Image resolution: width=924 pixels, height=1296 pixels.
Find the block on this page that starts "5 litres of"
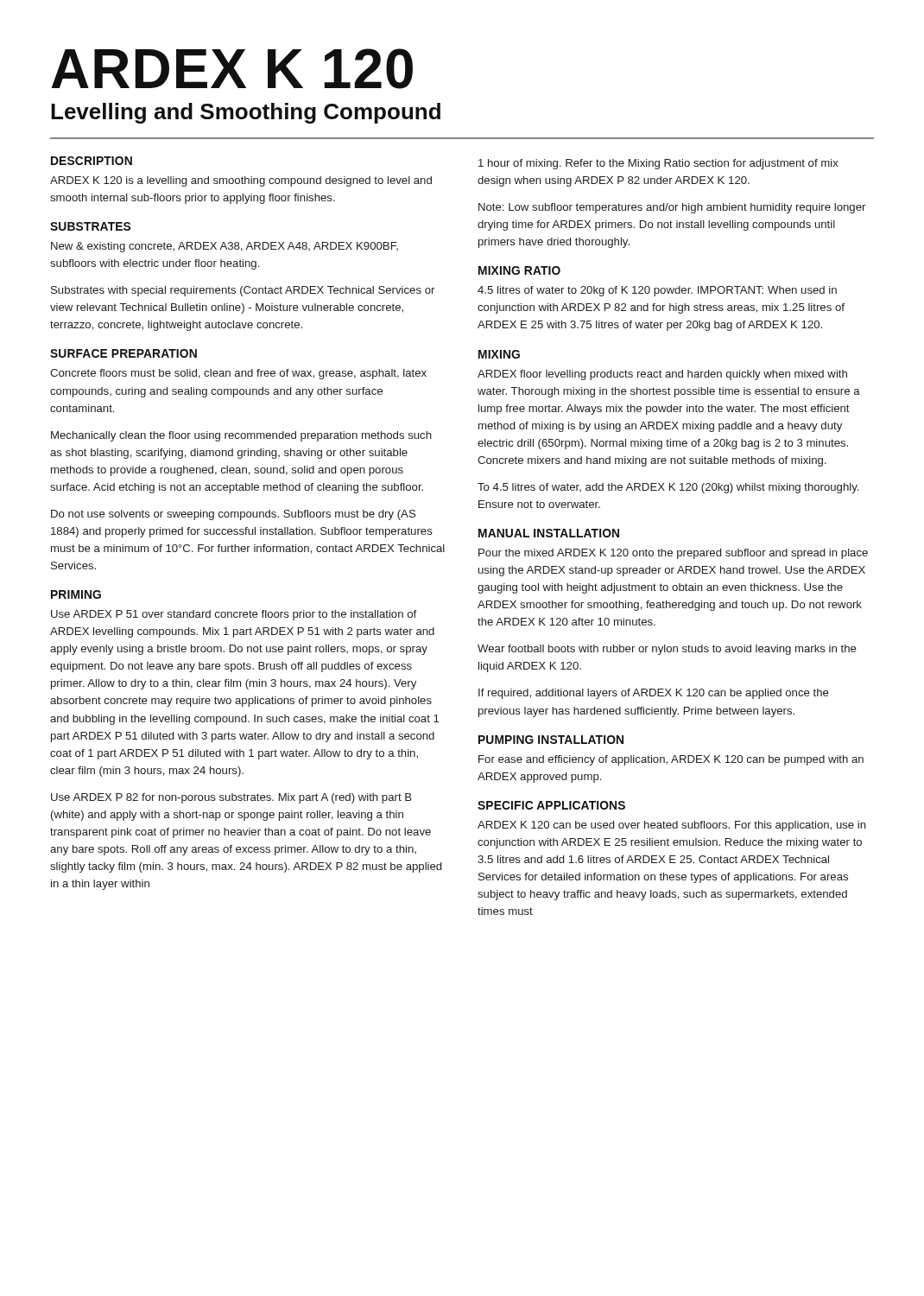click(661, 307)
